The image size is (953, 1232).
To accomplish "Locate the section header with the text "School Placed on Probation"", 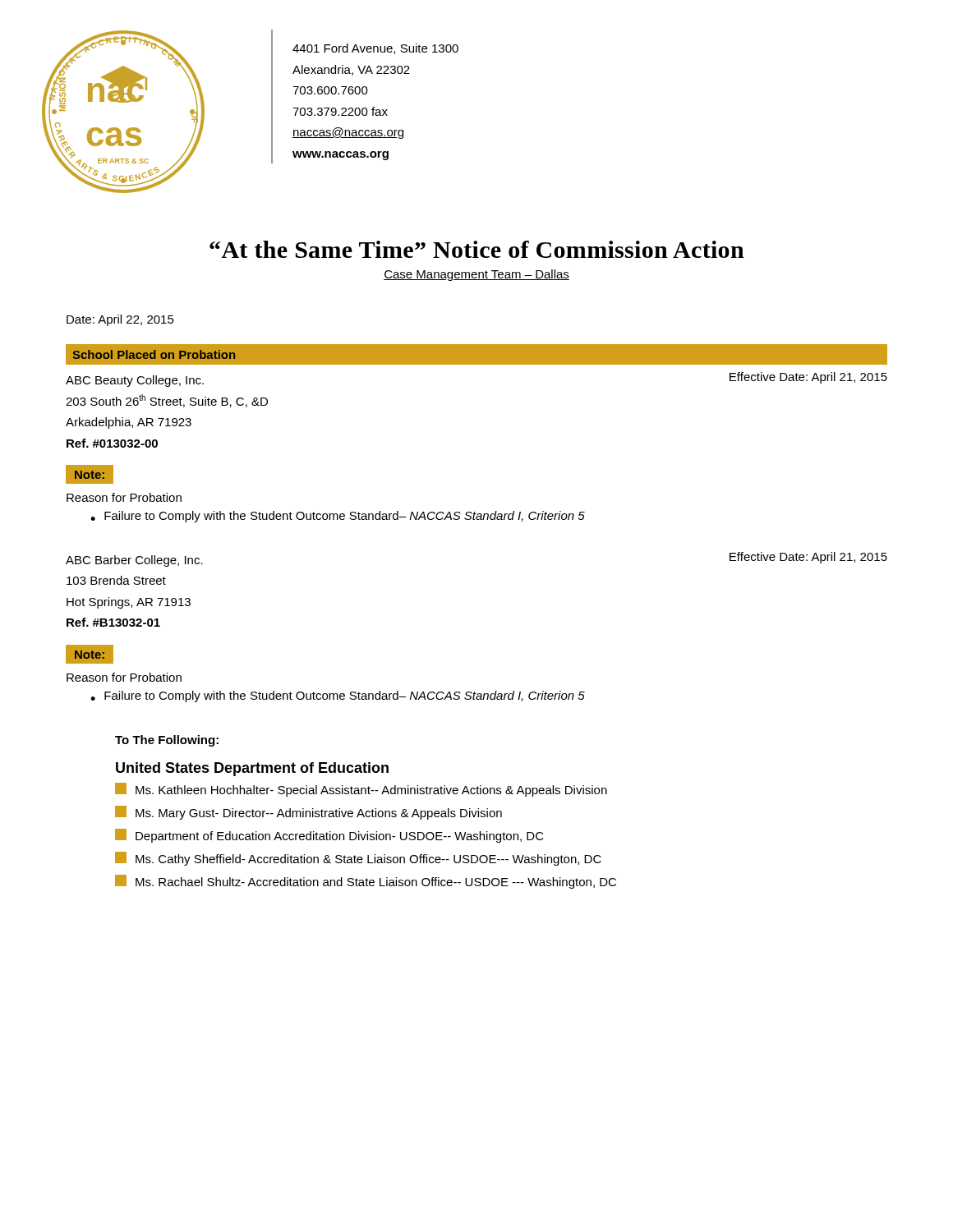I will click(x=476, y=354).
